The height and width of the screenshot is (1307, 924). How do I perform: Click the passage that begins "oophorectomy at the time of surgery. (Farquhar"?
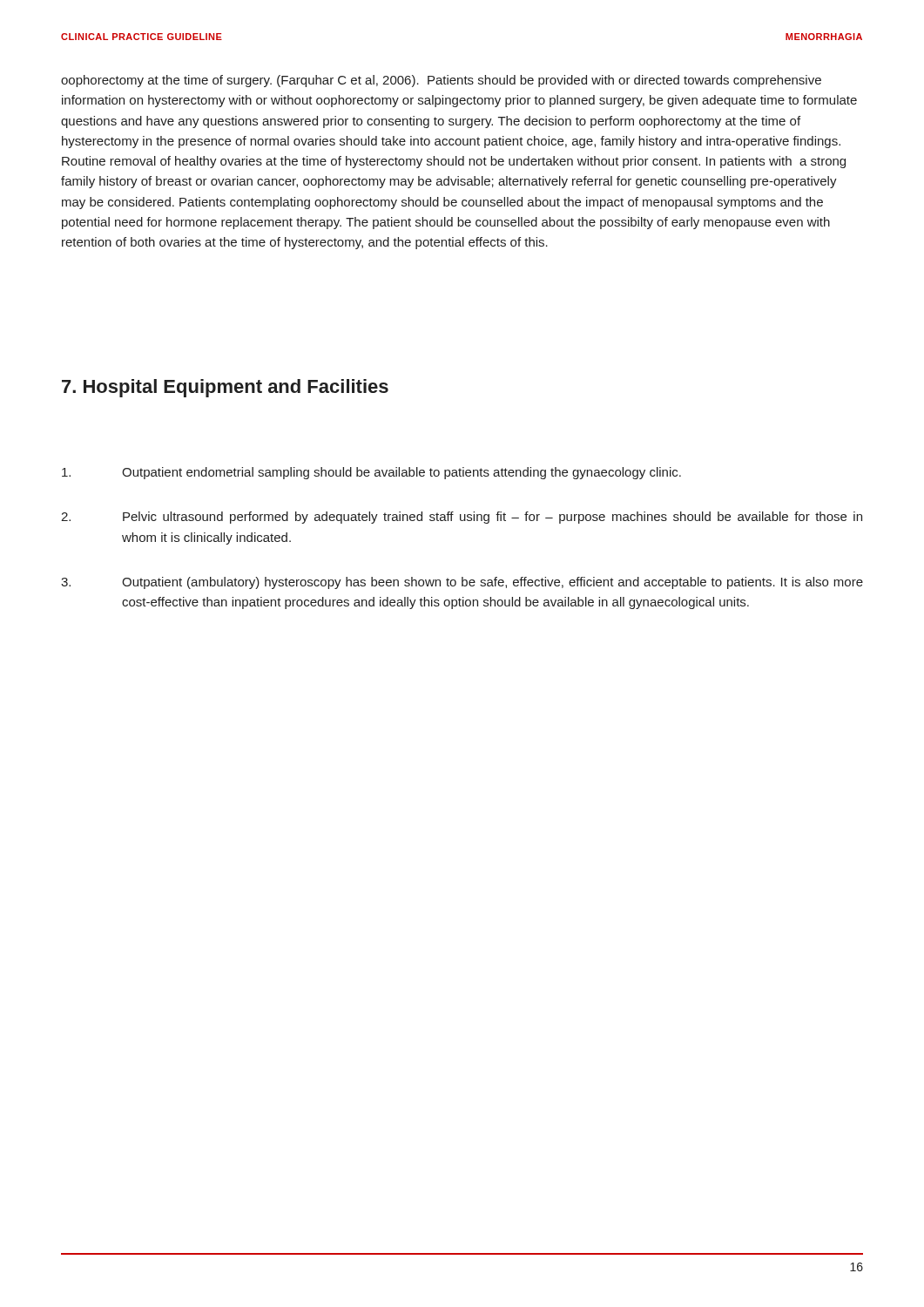(459, 161)
